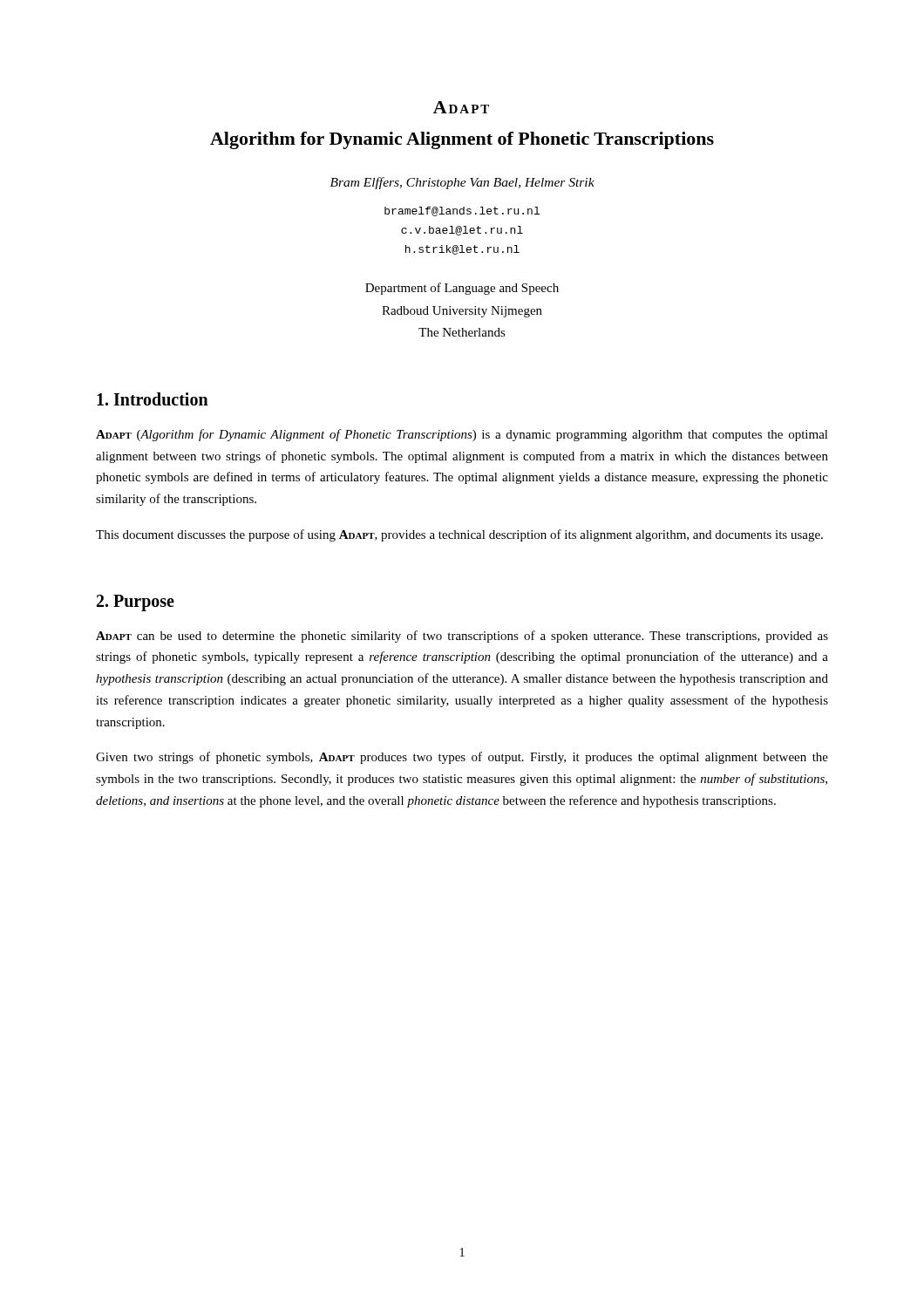Image resolution: width=924 pixels, height=1308 pixels.
Task: Point to the block starting "Department of Language and Speech"
Action: tap(462, 310)
